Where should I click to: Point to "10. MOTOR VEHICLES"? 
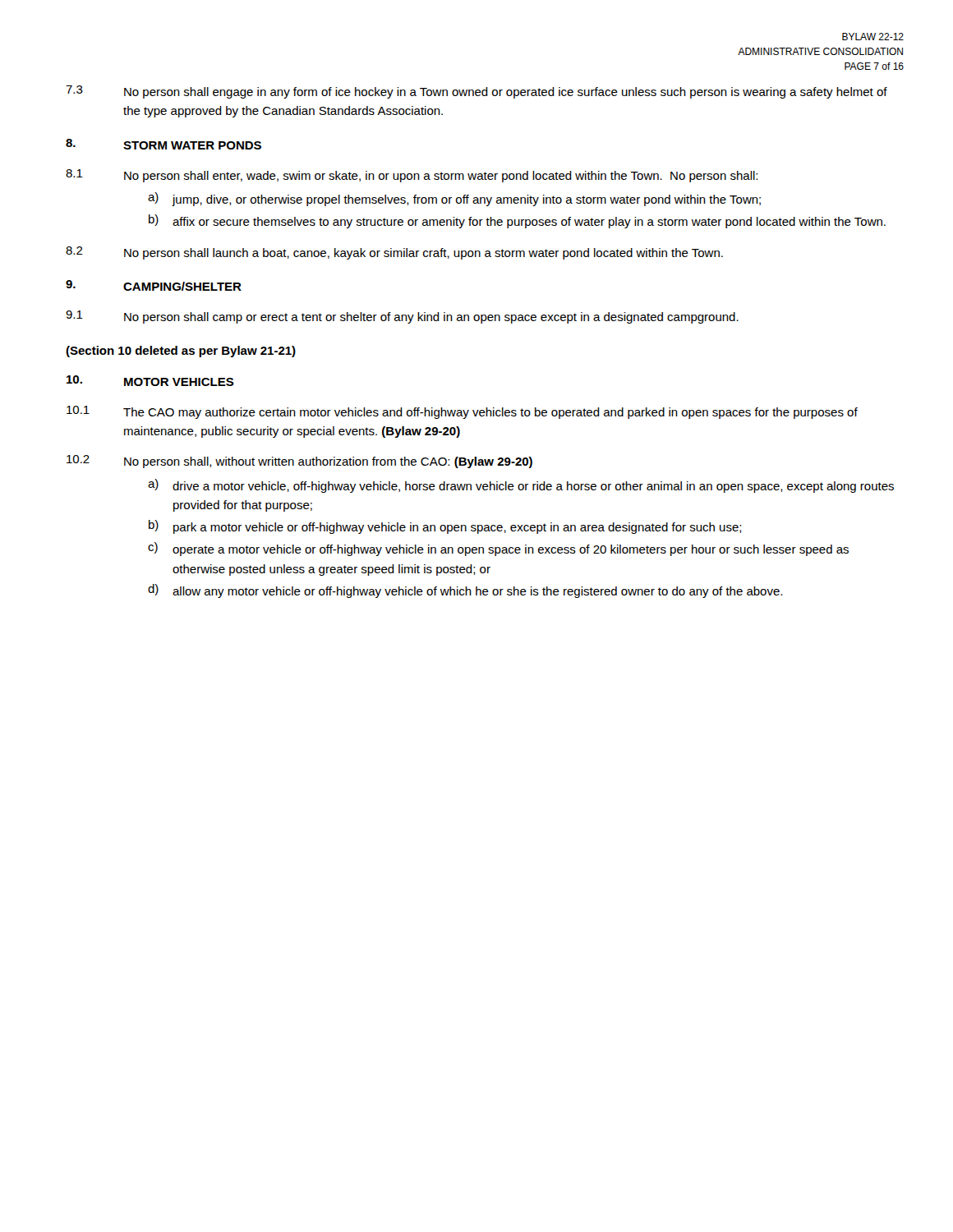[150, 381]
